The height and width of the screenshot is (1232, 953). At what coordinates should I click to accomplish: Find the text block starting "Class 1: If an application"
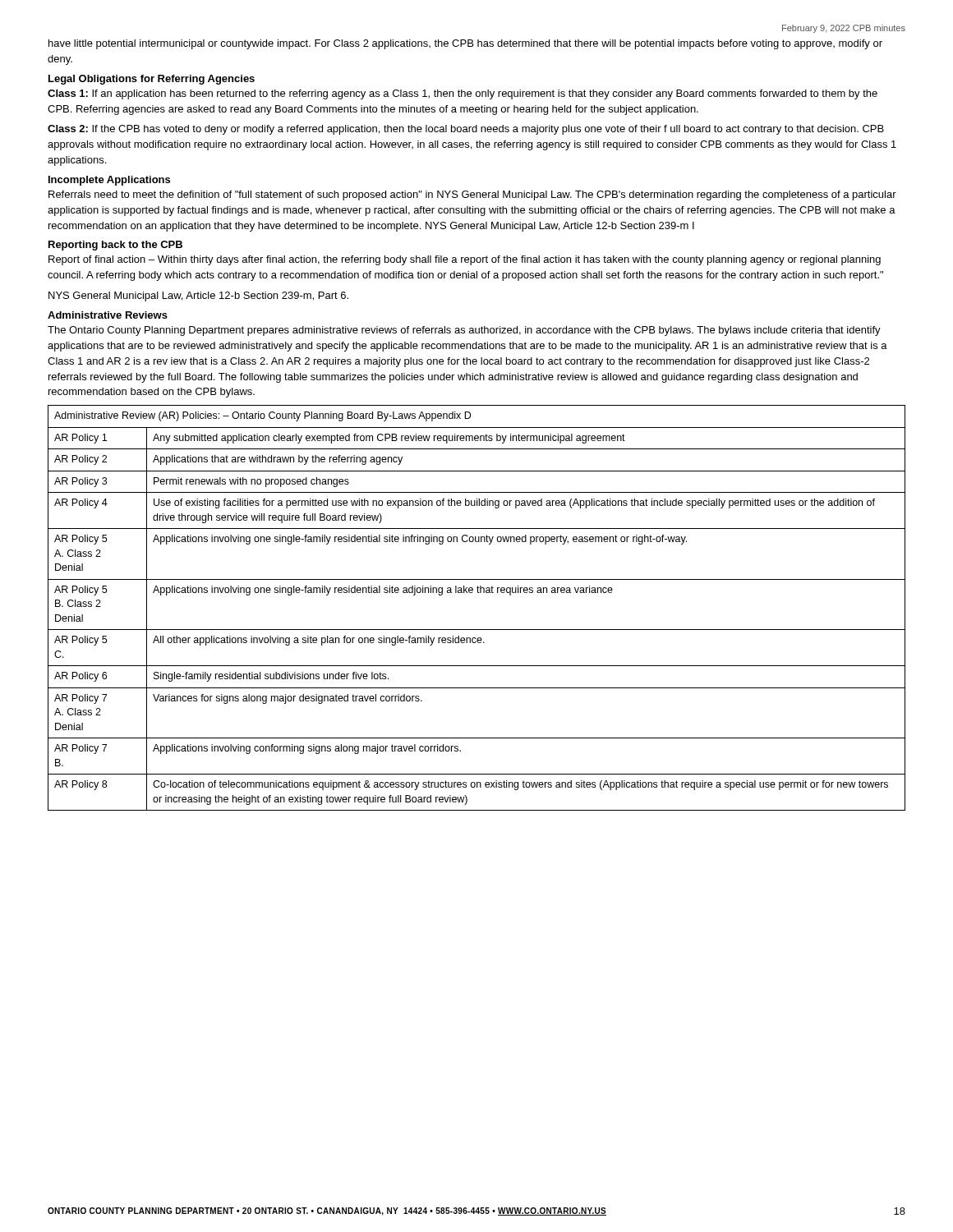476,101
